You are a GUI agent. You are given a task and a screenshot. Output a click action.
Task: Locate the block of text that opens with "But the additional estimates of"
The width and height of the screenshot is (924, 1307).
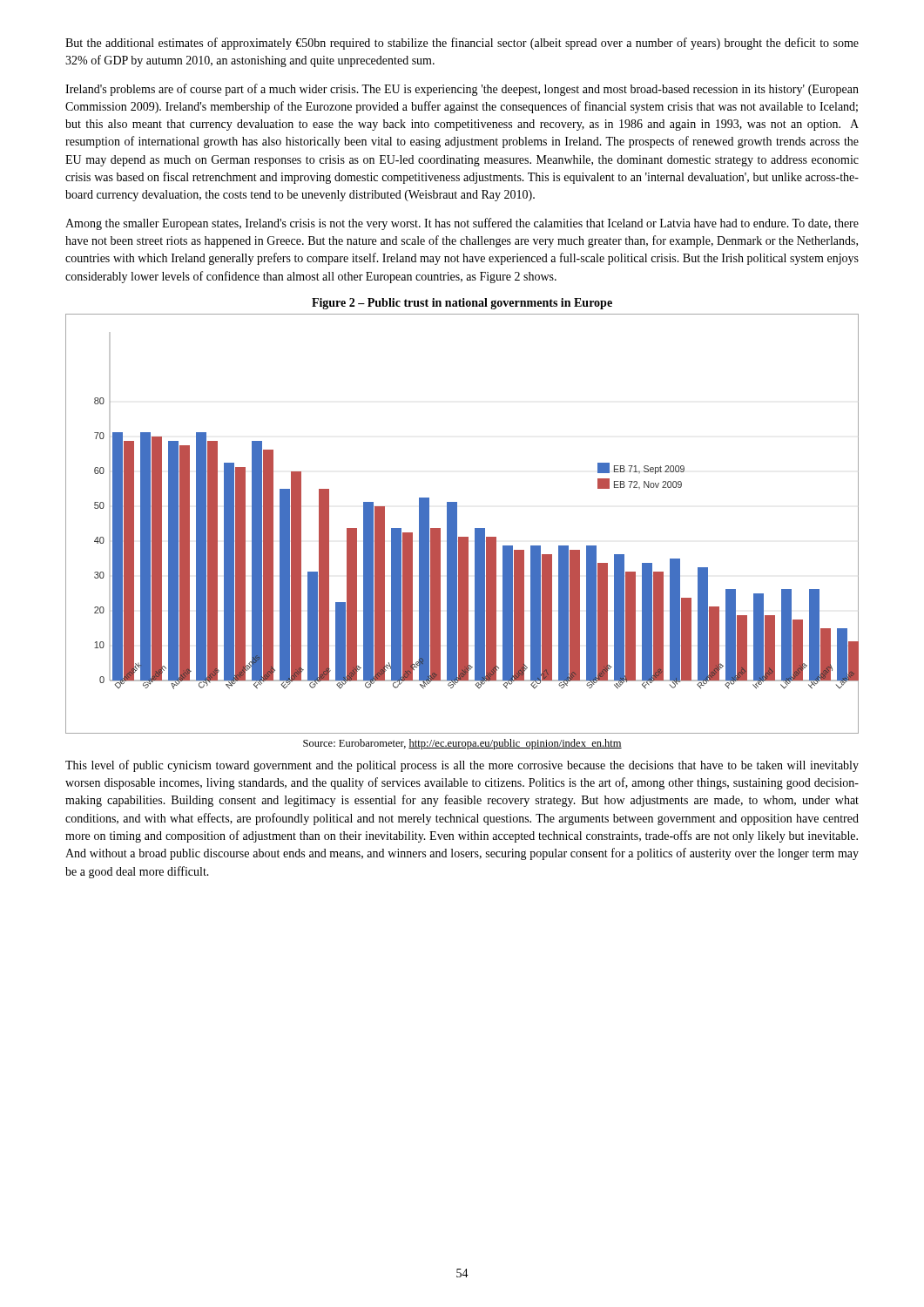coord(462,52)
